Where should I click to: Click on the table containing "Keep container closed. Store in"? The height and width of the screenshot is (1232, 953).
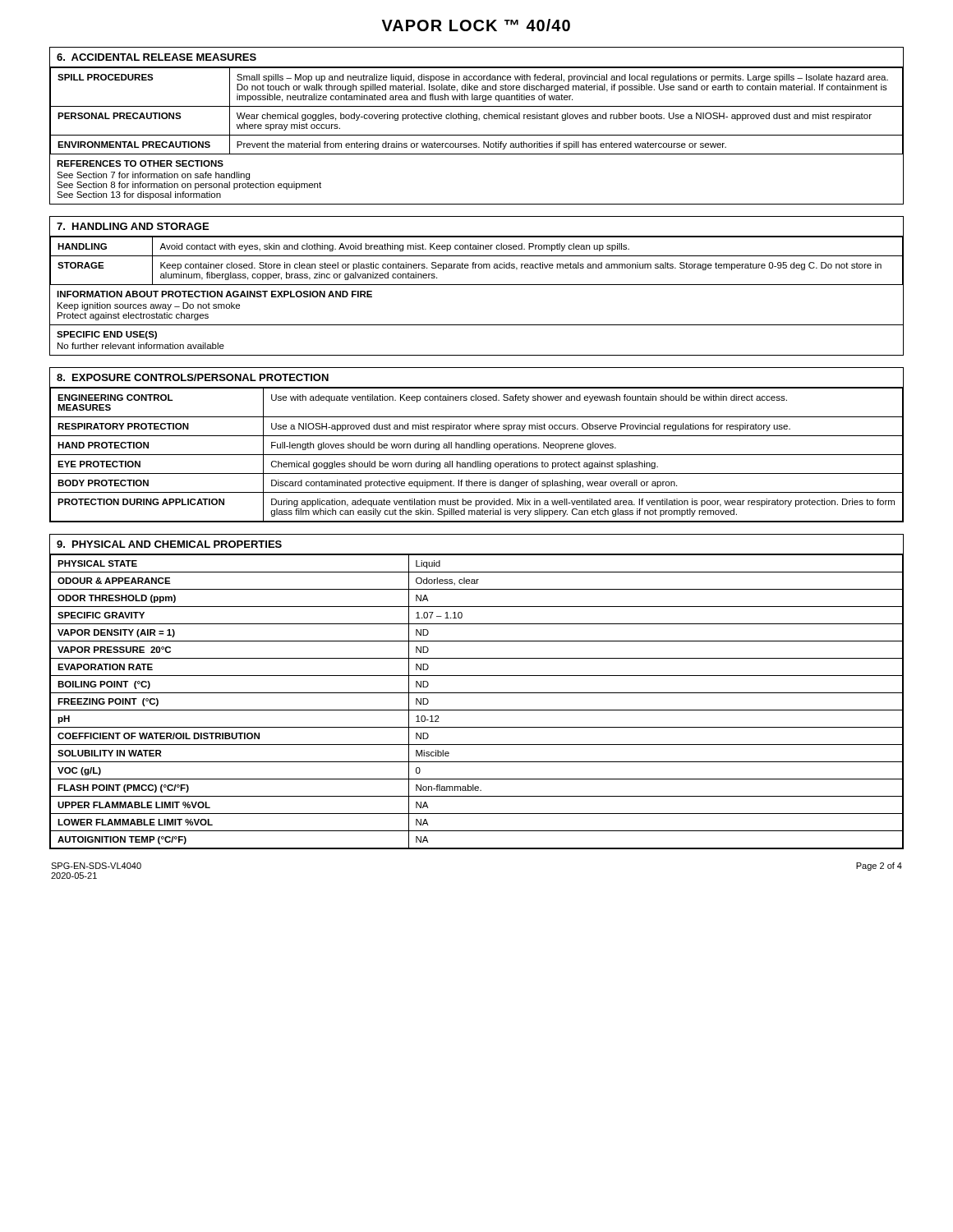point(476,286)
